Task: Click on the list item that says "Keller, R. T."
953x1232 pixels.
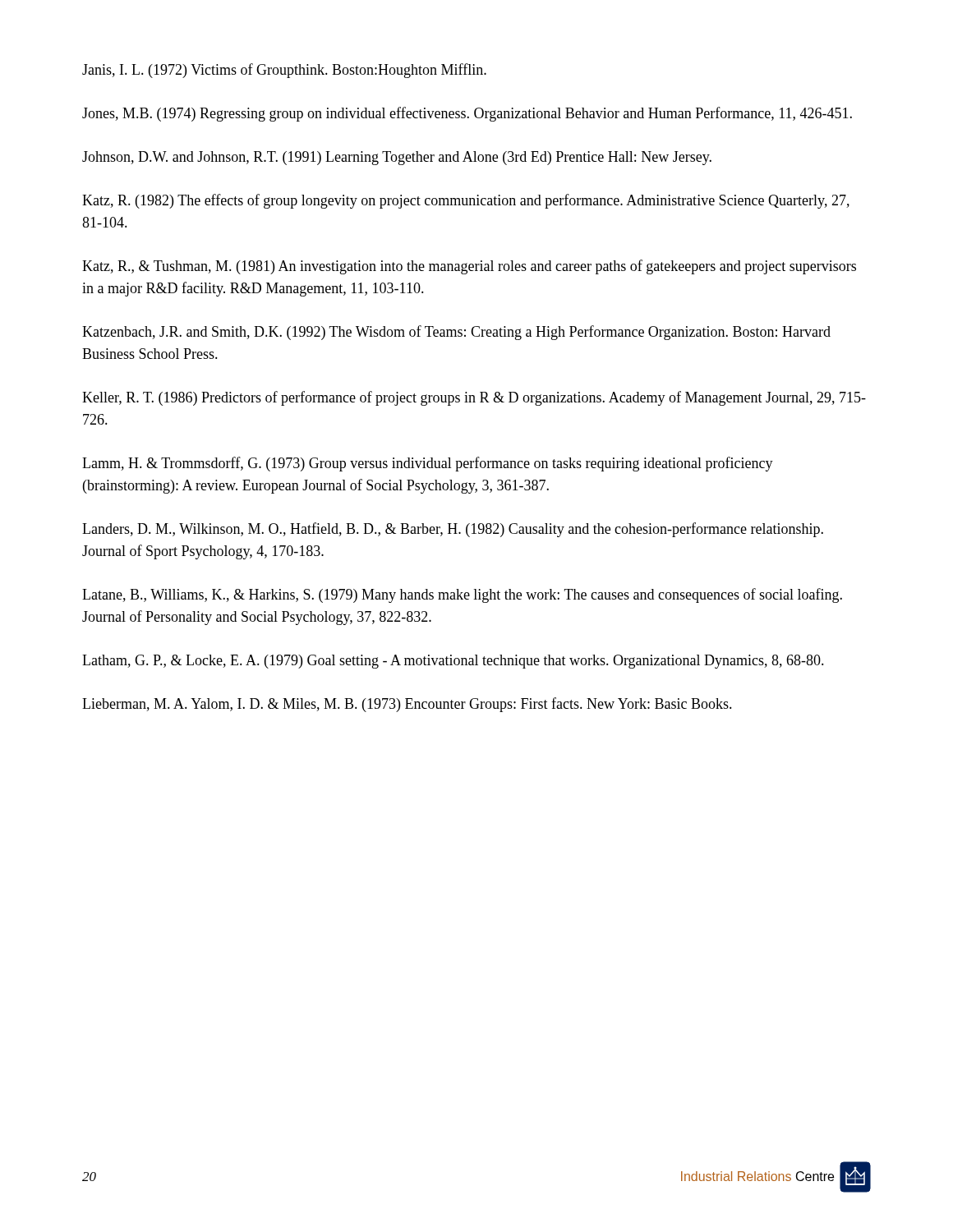Action: (474, 409)
